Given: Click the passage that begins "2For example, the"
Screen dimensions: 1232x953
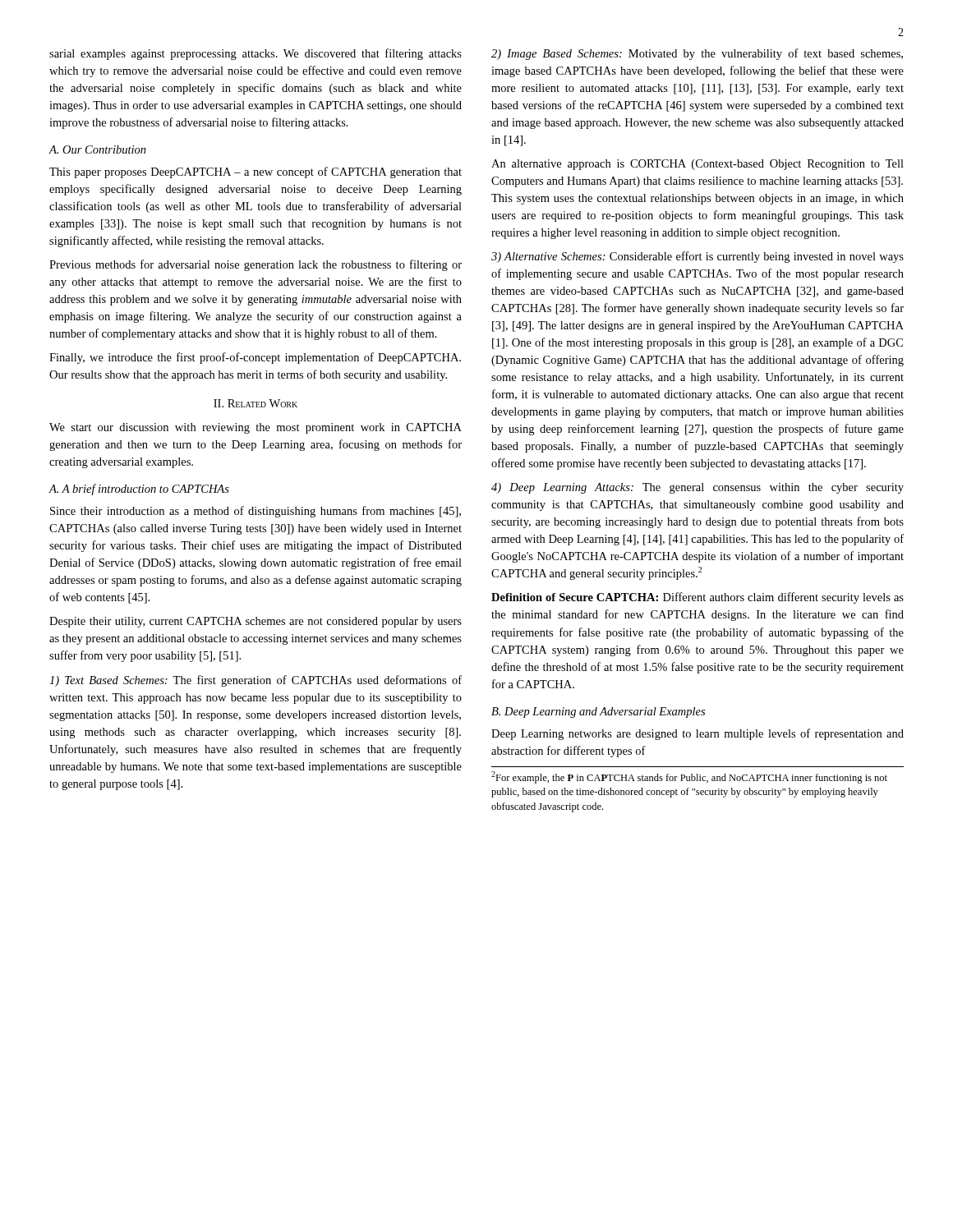Looking at the screenshot, I should (x=689, y=791).
